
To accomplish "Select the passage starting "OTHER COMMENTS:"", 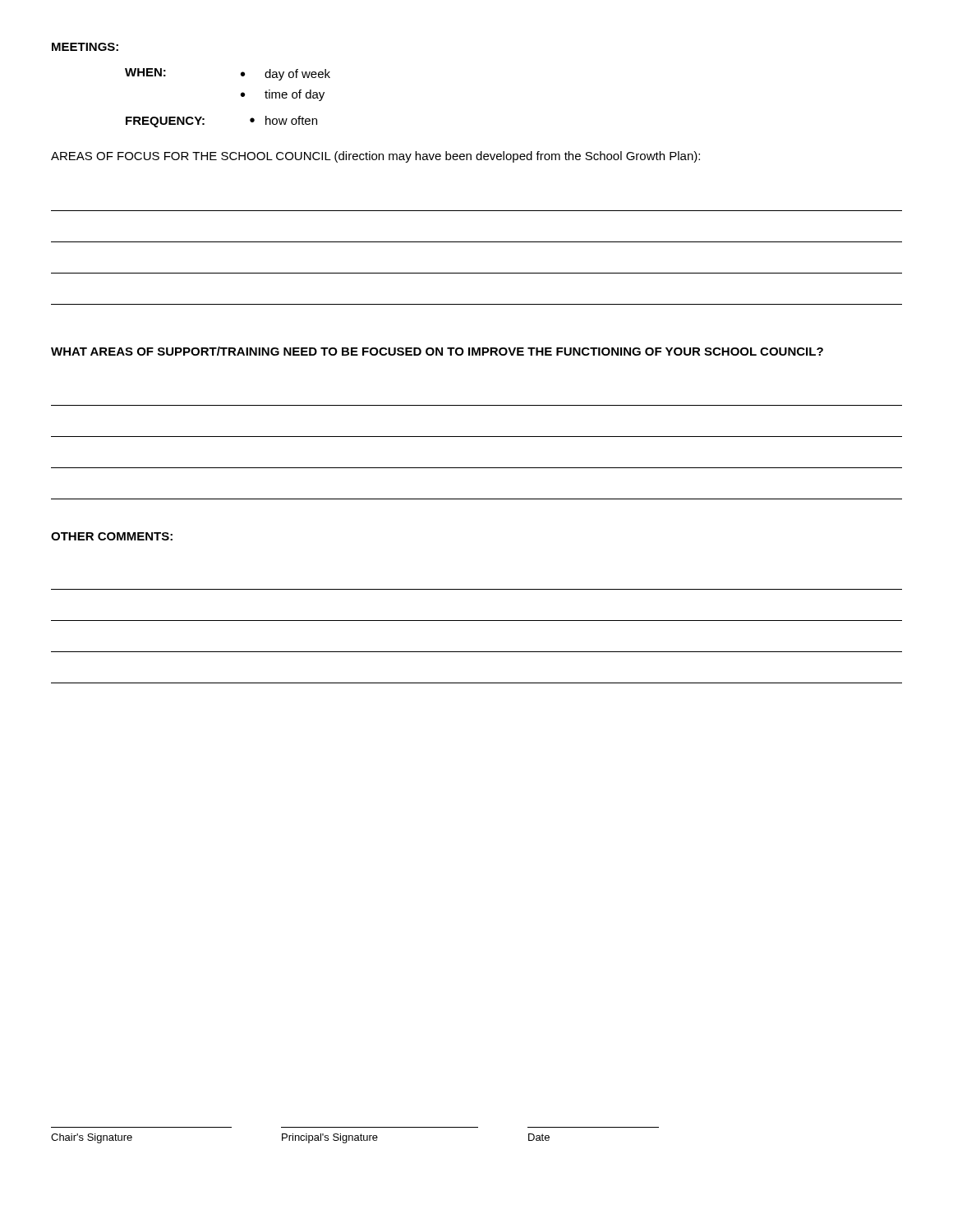I will tap(112, 536).
